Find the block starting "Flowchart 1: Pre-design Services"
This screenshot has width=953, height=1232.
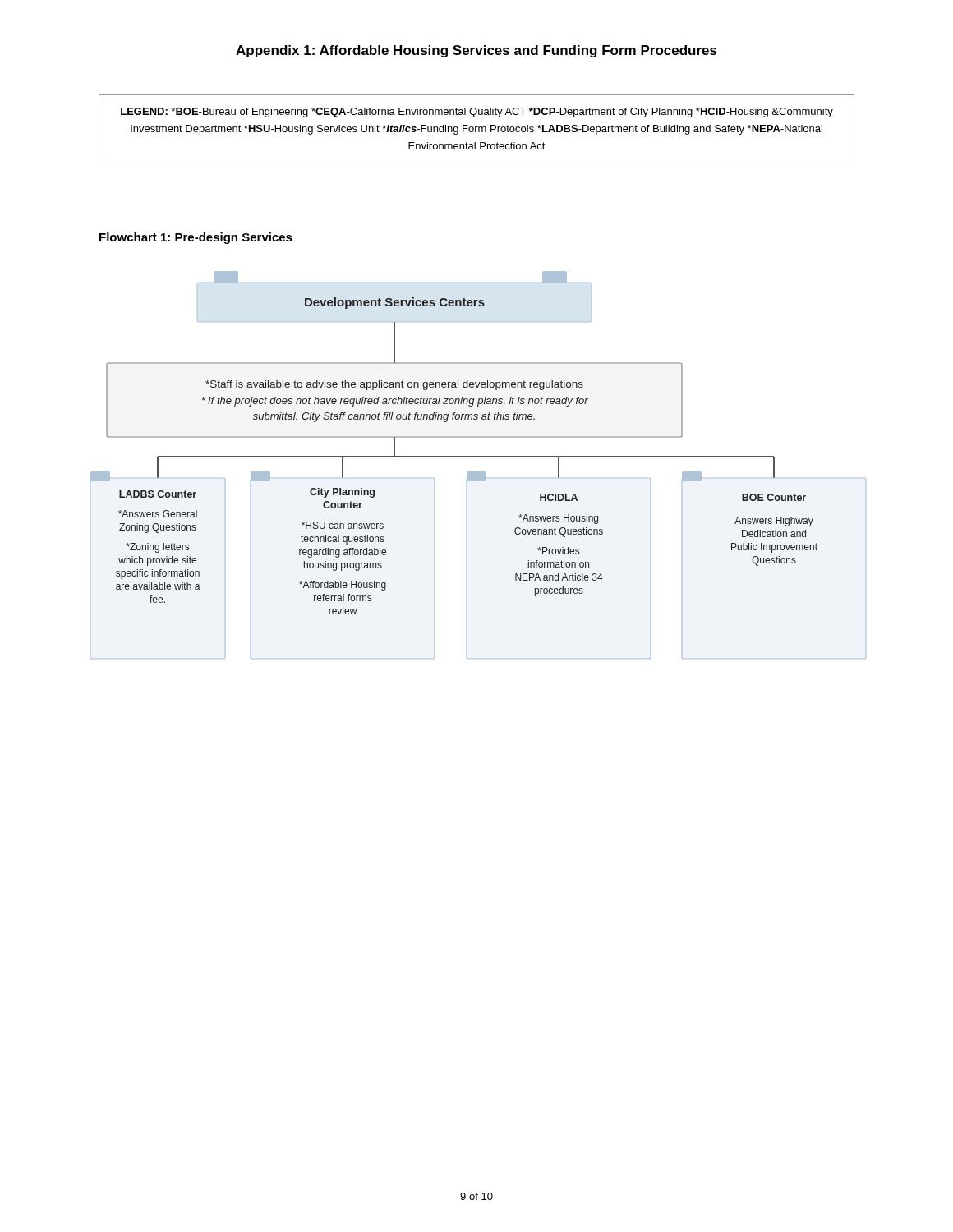click(x=195, y=237)
